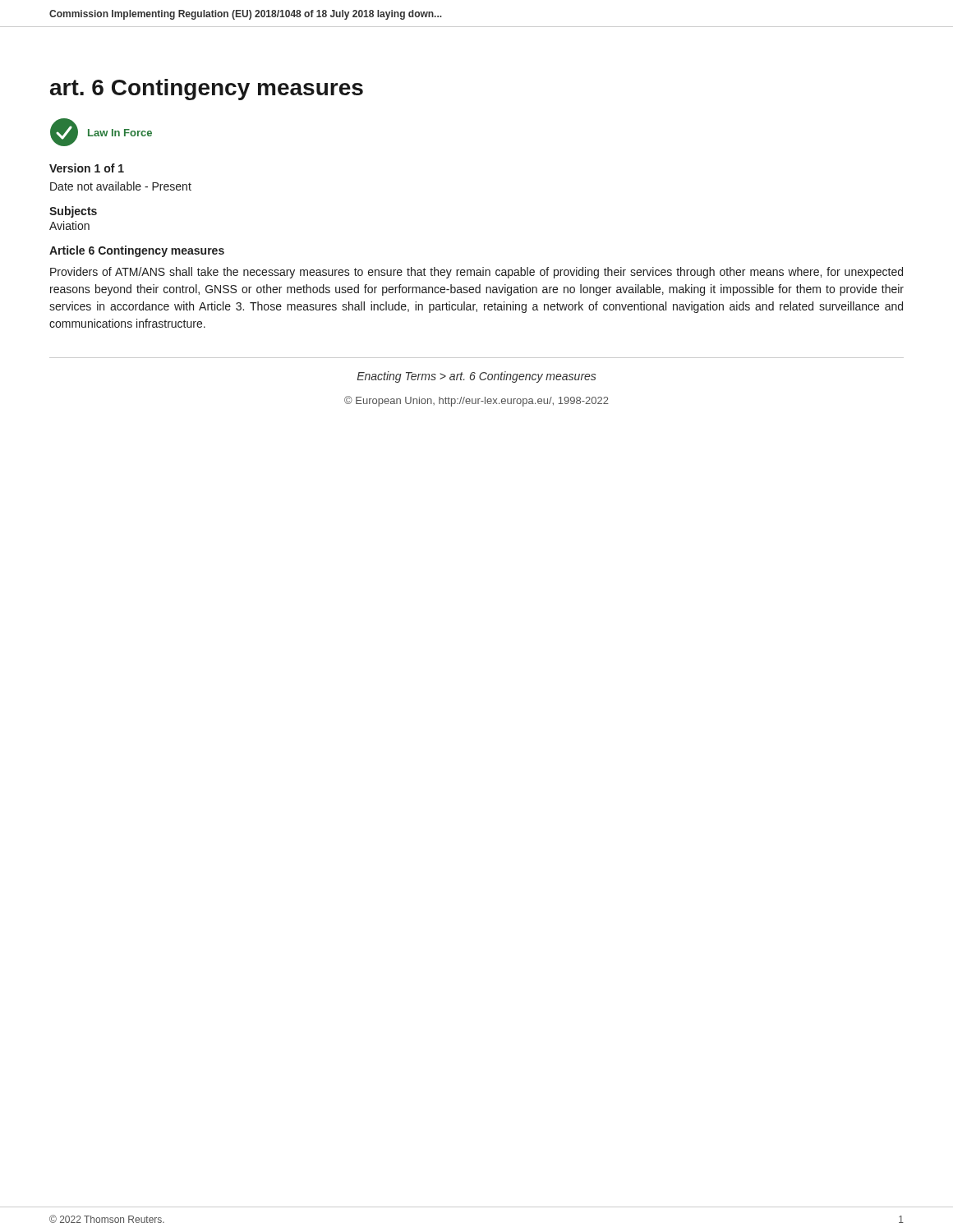Point to the region starting "Enacting Terms > art. 6 Contingency"
This screenshot has height=1232, width=953.
pyautogui.click(x=476, y=376)
